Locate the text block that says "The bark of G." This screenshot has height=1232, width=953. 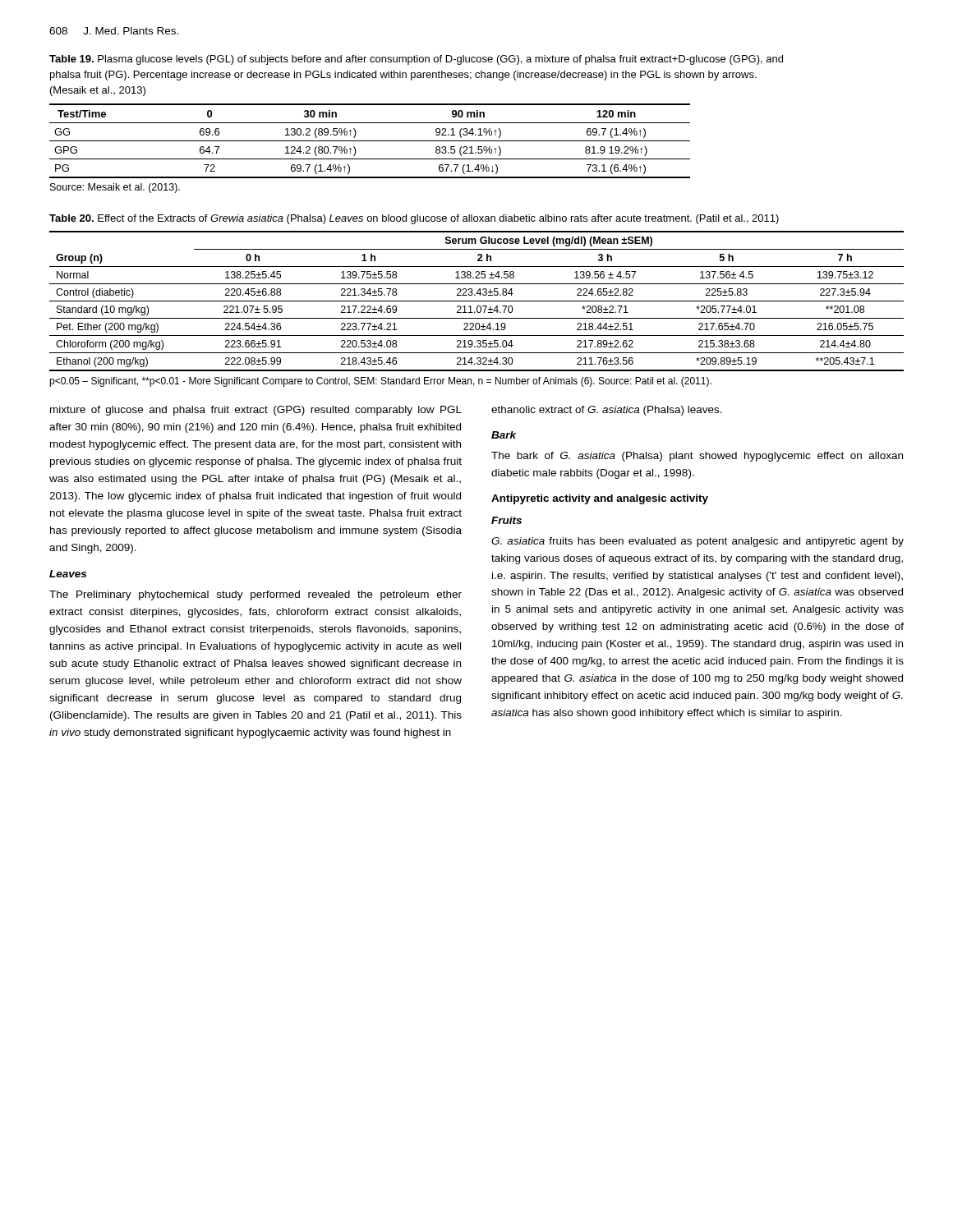pyautogui.click(x=698, y=465)
